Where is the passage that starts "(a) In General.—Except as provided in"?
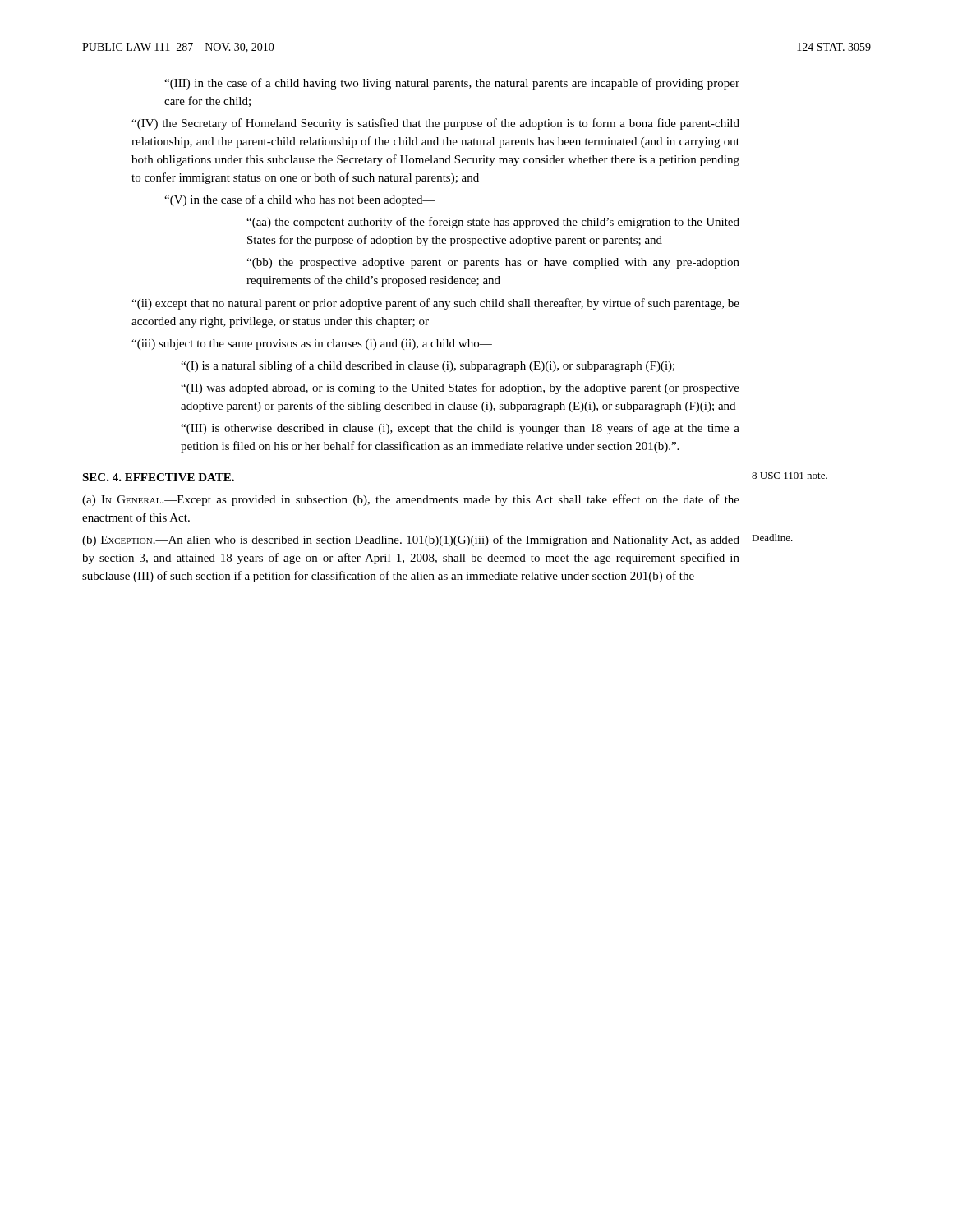This screenshot has width=953, height=1232. [411, 508]
